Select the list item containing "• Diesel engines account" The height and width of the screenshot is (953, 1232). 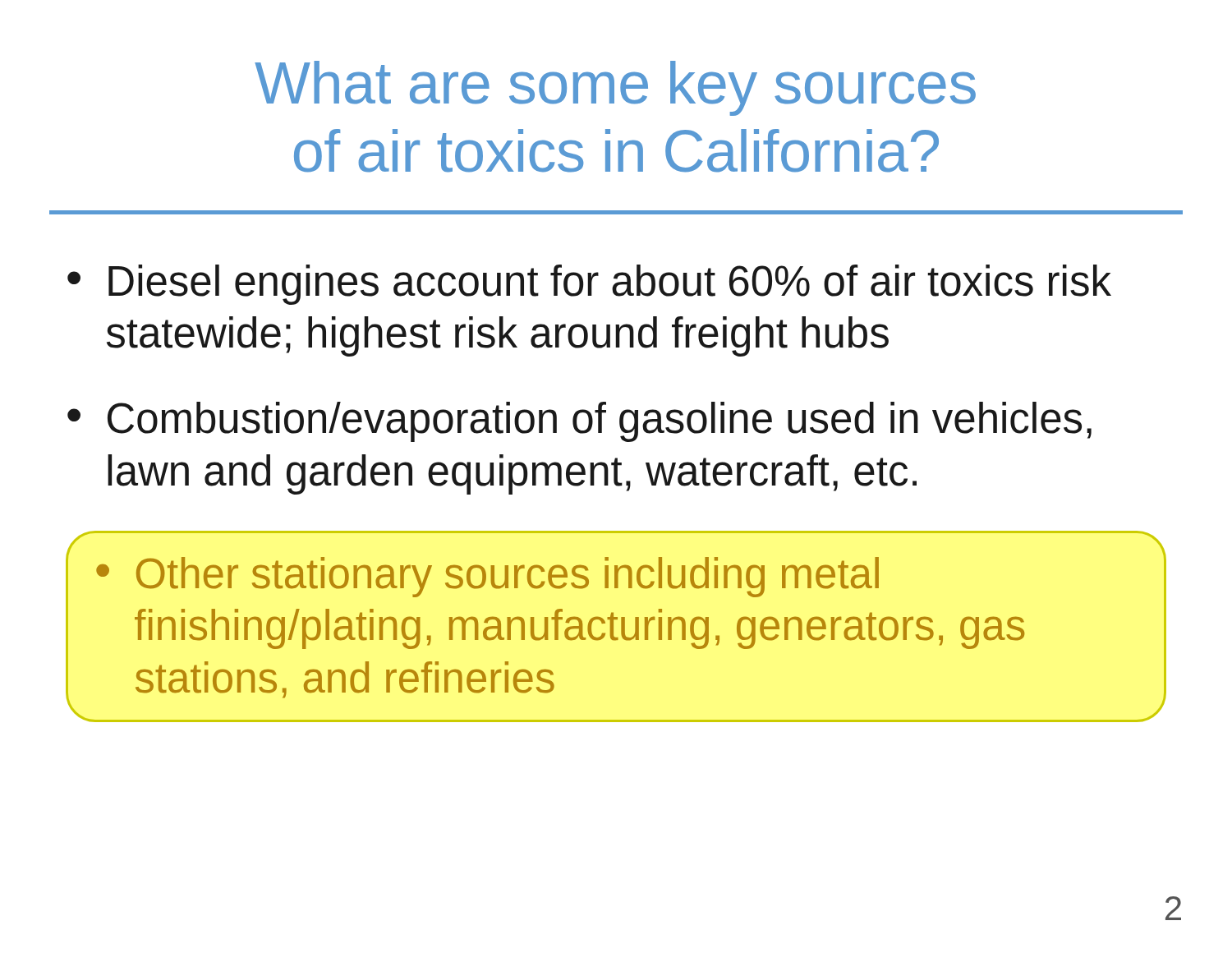click(616, 308)
